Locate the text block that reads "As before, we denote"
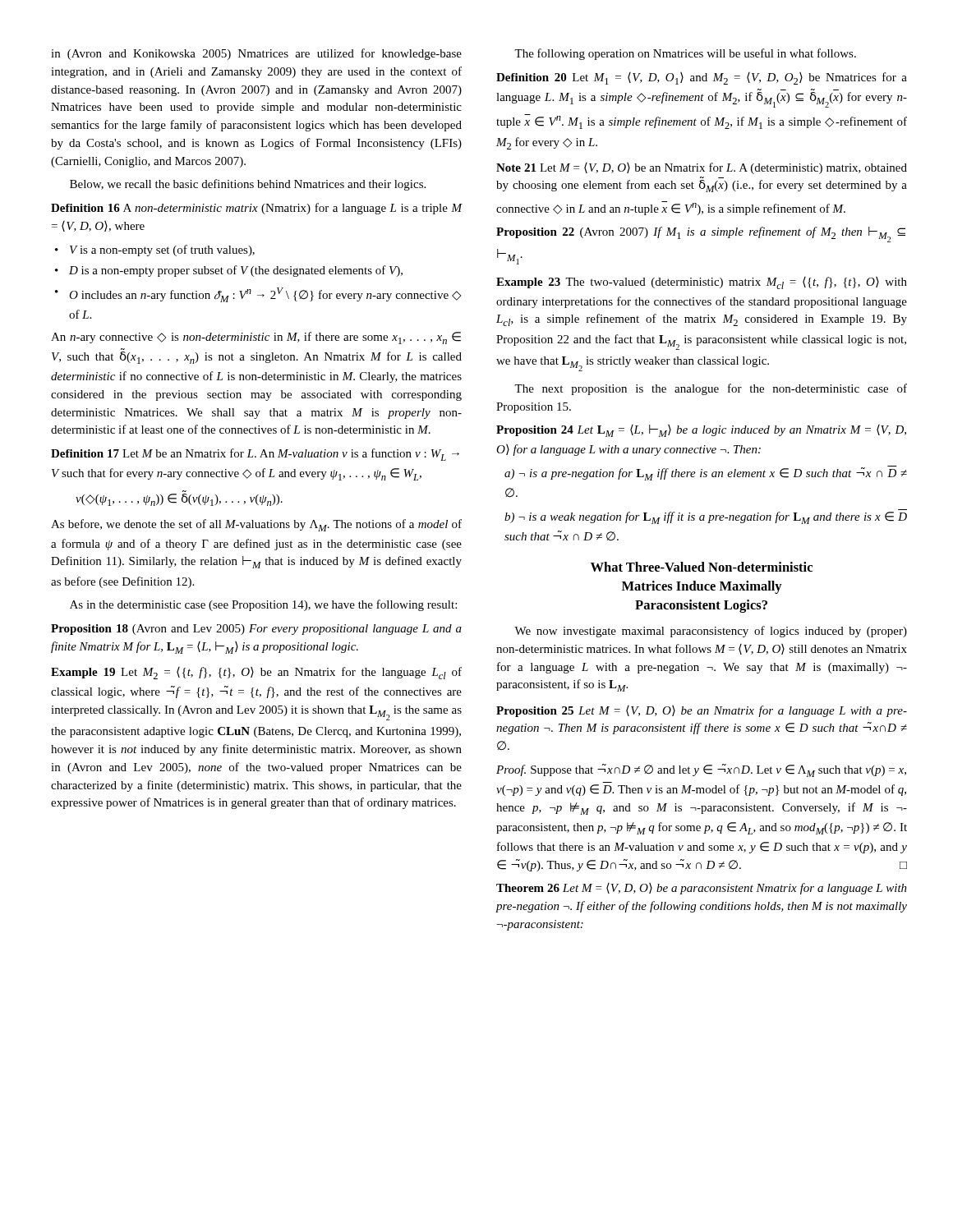The width and height of the screenshot is (953, 1232). (x=256, y=553)
